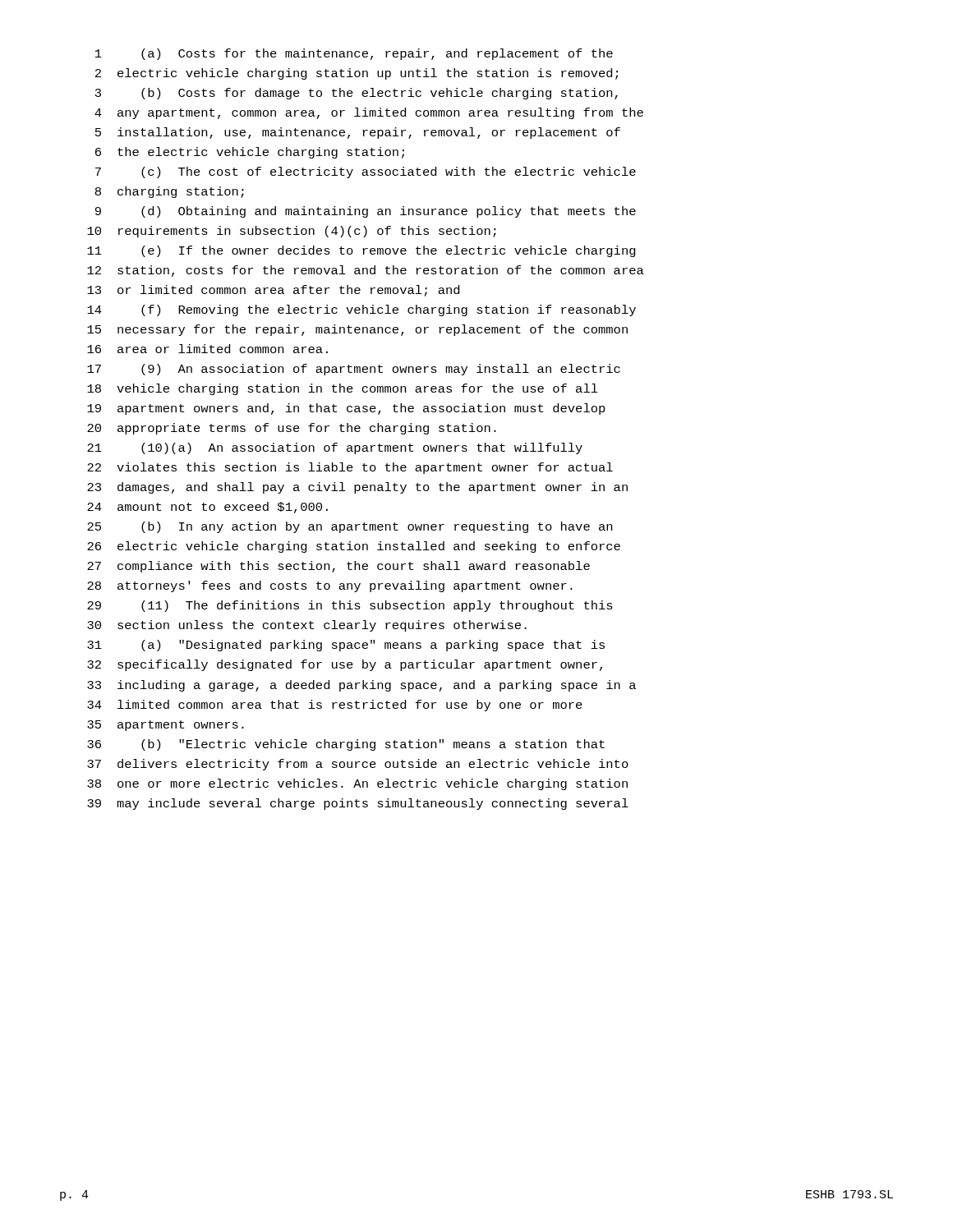Navigate to the text block starting "26 electric vehicle charging station installed and"
This screenshot has height=1232, width=953.
coord(476,547)
